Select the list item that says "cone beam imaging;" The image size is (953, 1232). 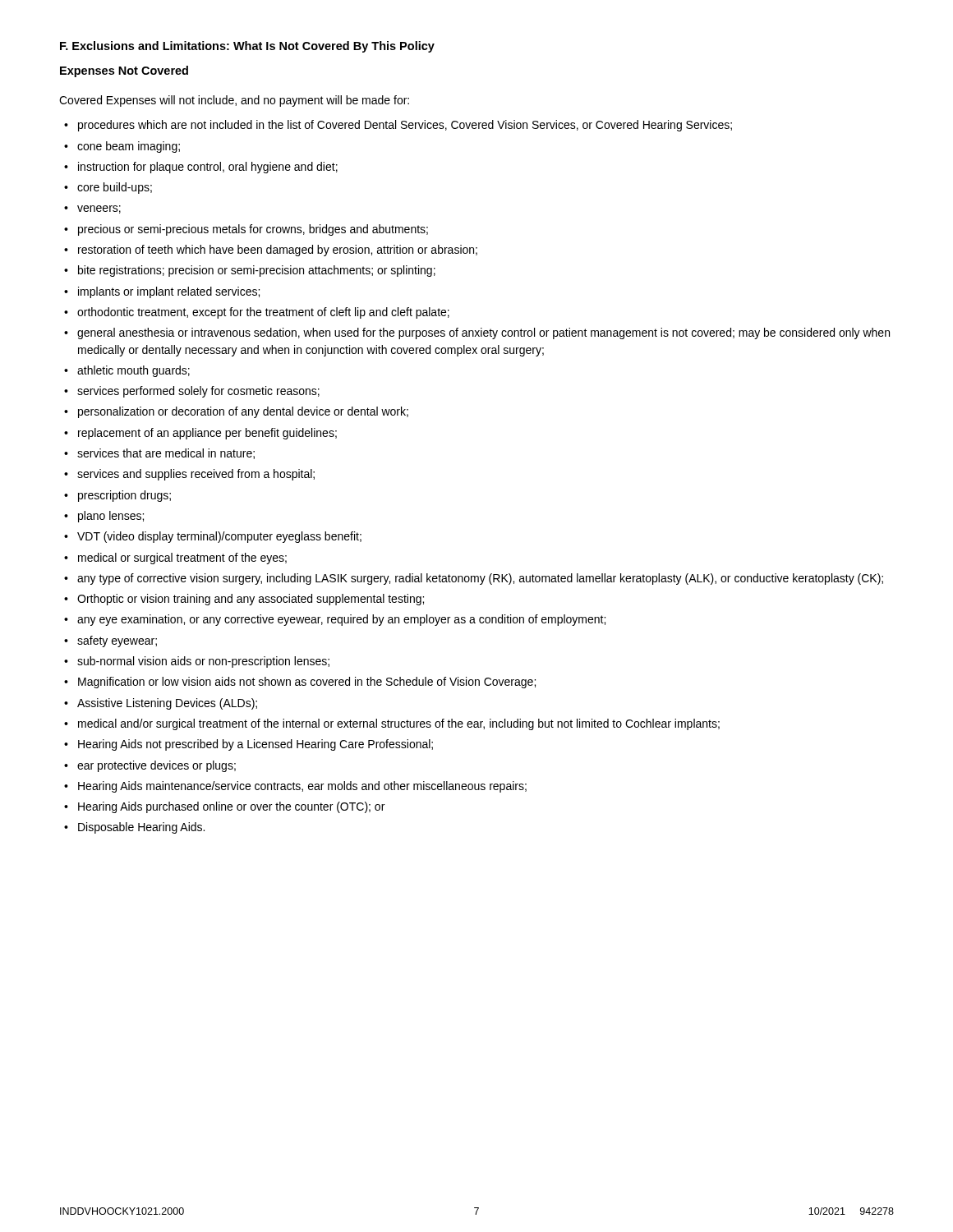[x=129, y=146]
